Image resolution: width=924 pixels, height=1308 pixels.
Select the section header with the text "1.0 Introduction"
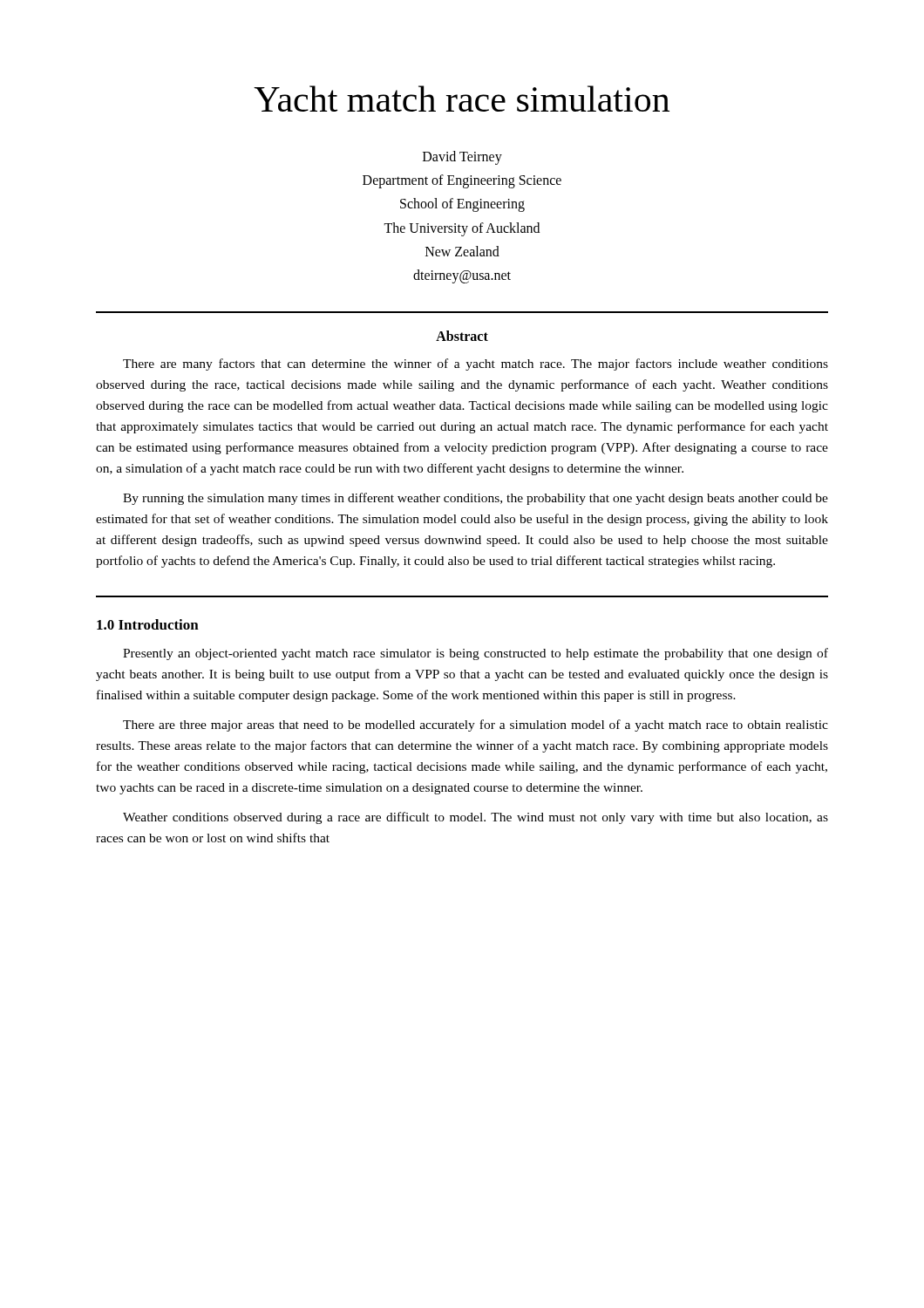pos(147,625)
